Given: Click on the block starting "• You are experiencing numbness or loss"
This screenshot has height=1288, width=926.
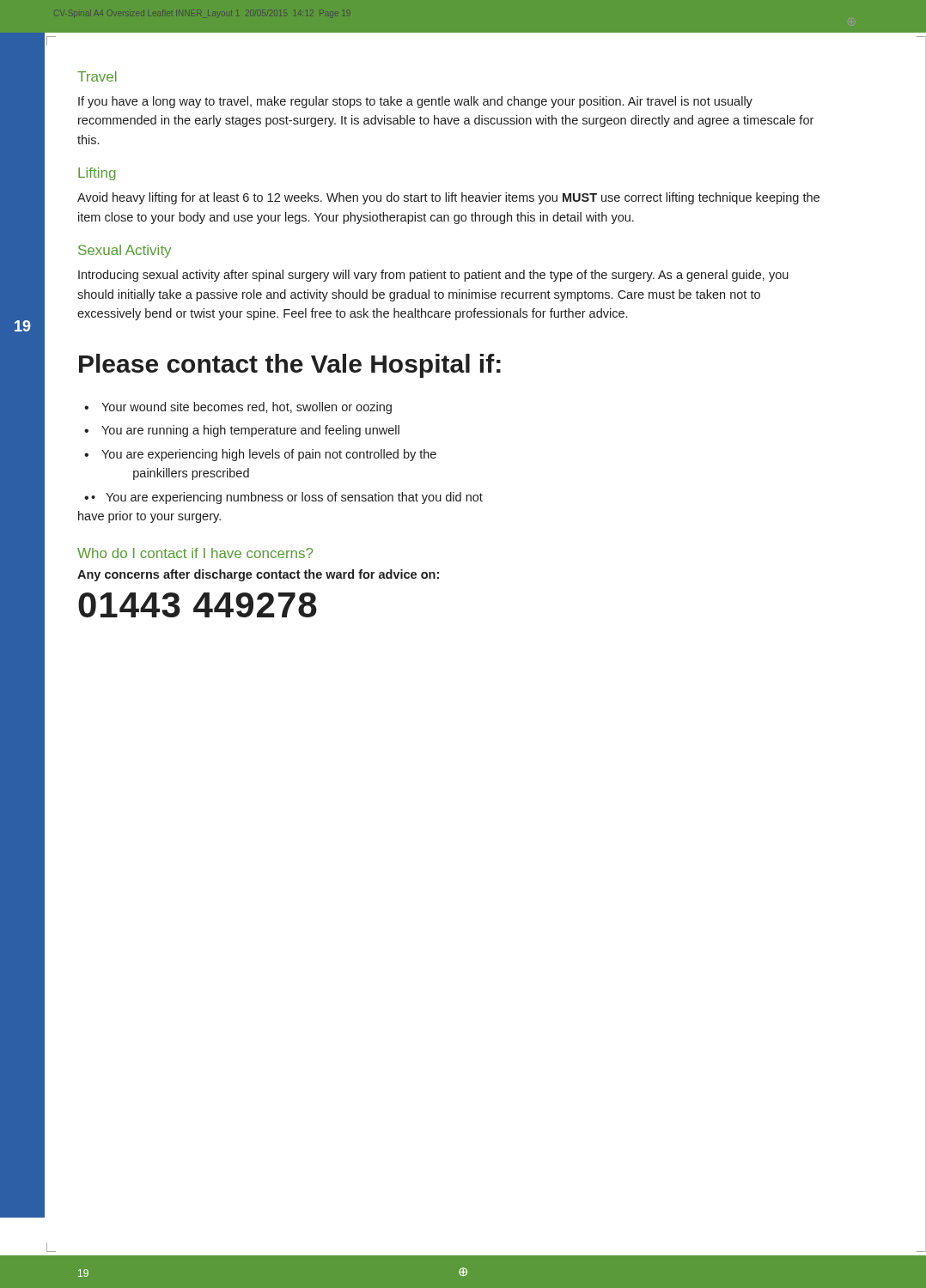Looking at the screenshot, I should (280, 507).
